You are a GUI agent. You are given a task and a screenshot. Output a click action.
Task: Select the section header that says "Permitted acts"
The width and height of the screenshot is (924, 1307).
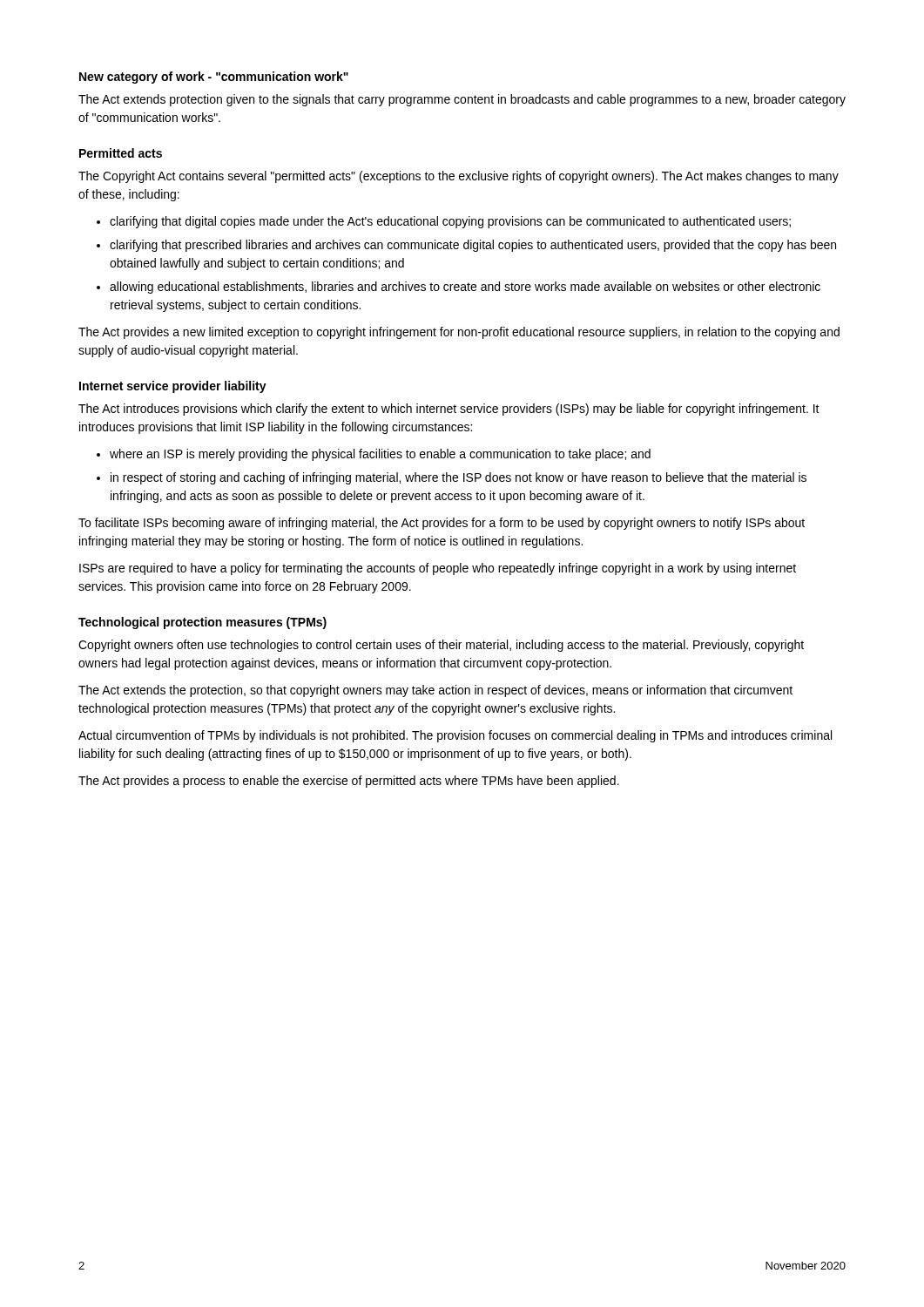pyautogui.click(x=120, y=153)
